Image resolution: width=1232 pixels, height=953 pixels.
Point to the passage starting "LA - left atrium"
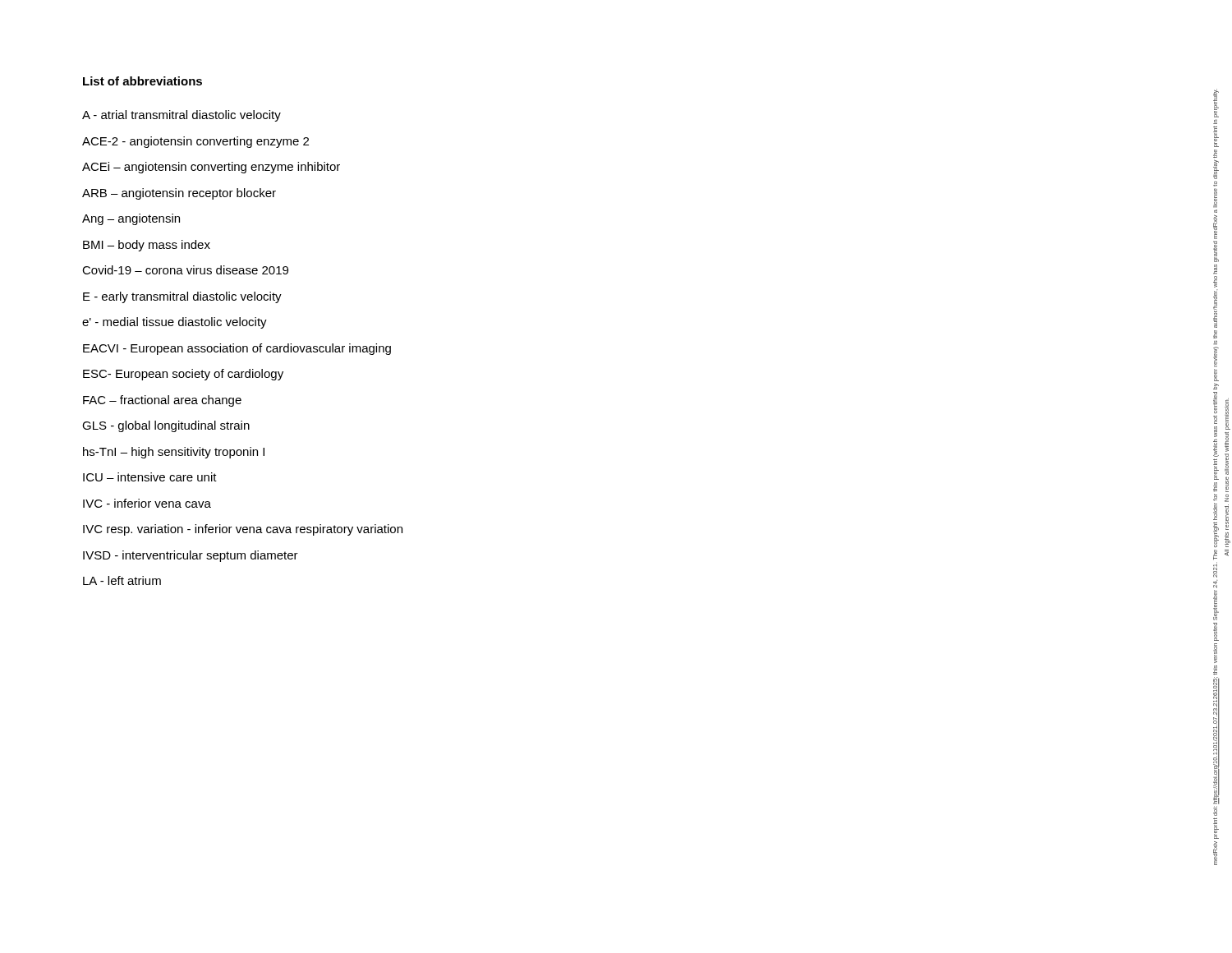click(122, 580)
